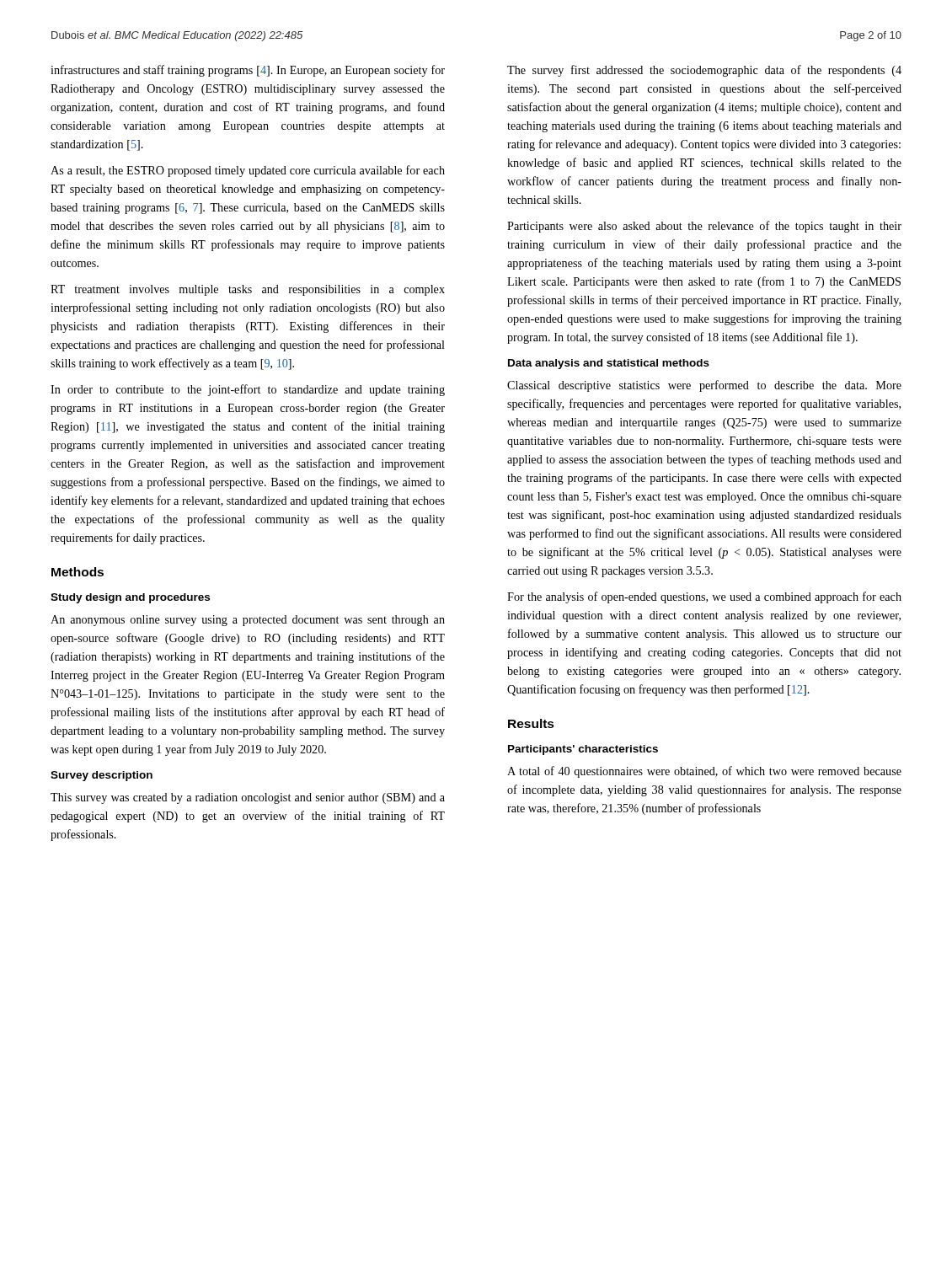This screenshot has width=952, height=1264.
Task: Find the block on this page that starts "This survey was"
Action: (x=248, y=816)
